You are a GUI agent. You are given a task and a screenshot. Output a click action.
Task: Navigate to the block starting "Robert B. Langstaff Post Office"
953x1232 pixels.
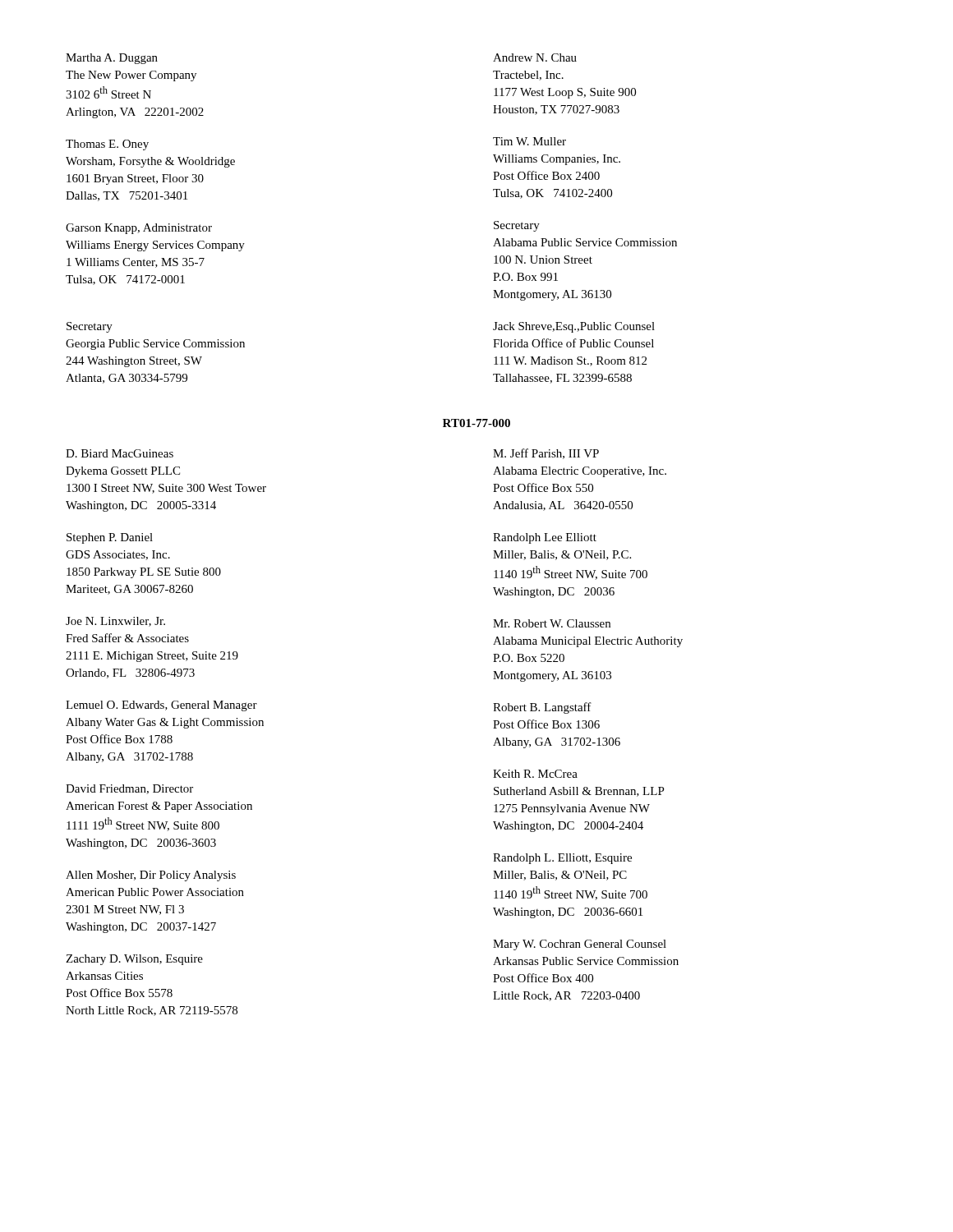coord(557,724)
